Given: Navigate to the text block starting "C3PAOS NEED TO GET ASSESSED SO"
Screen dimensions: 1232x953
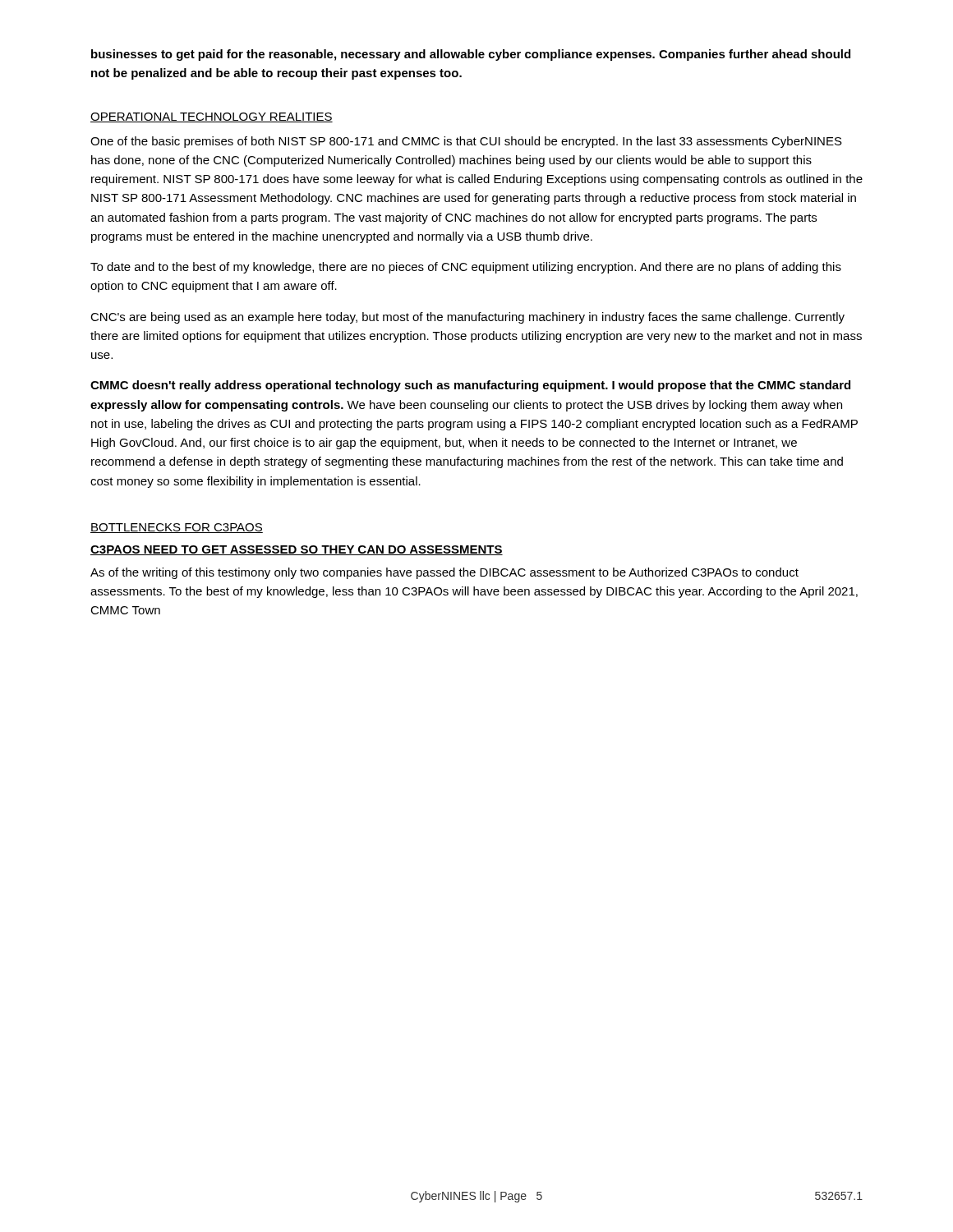Looking at the screenshot, I should tap(476, 549).
